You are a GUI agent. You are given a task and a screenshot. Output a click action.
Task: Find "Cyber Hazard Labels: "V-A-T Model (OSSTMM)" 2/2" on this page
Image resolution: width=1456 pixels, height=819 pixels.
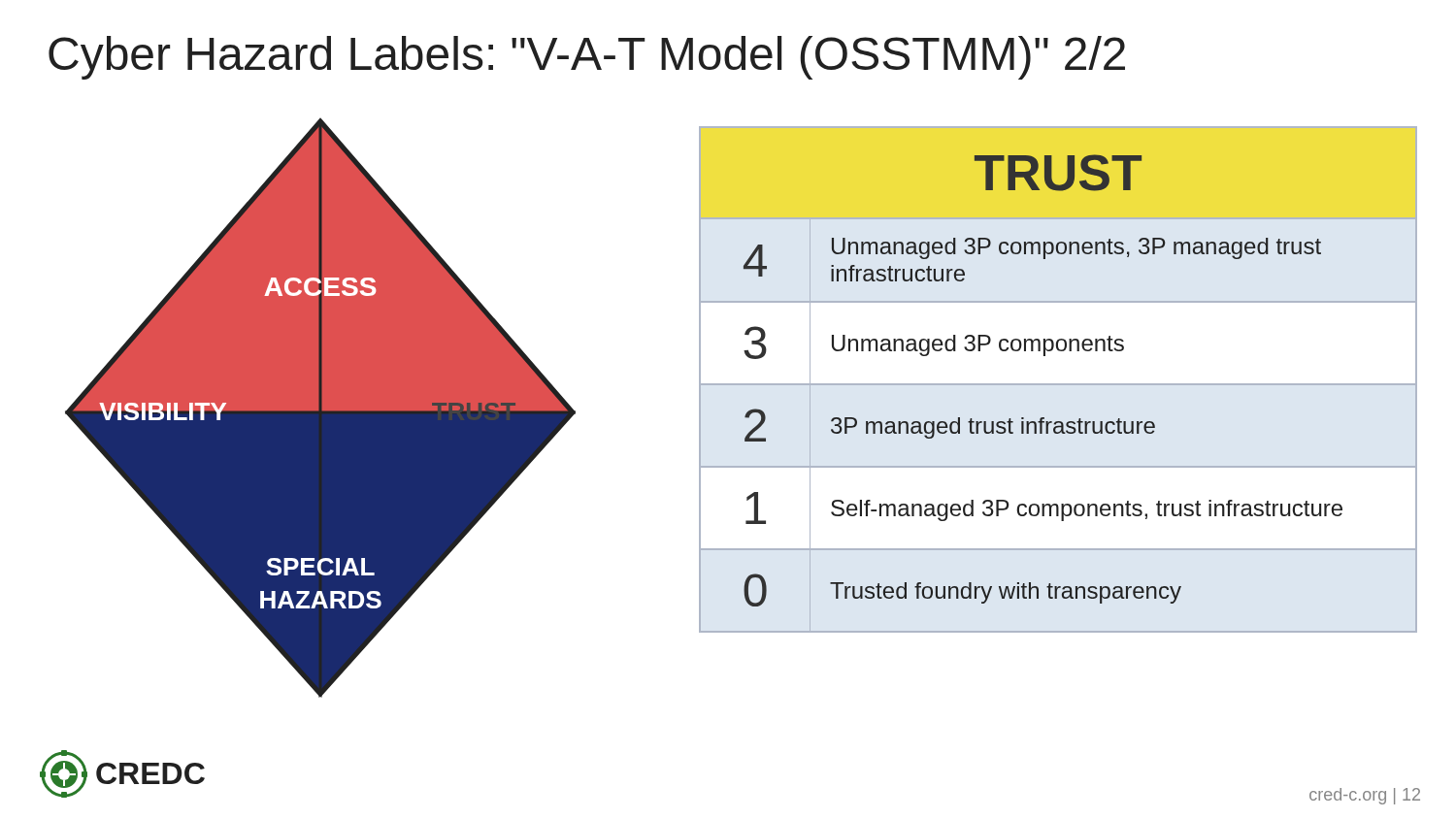point(587,54)
